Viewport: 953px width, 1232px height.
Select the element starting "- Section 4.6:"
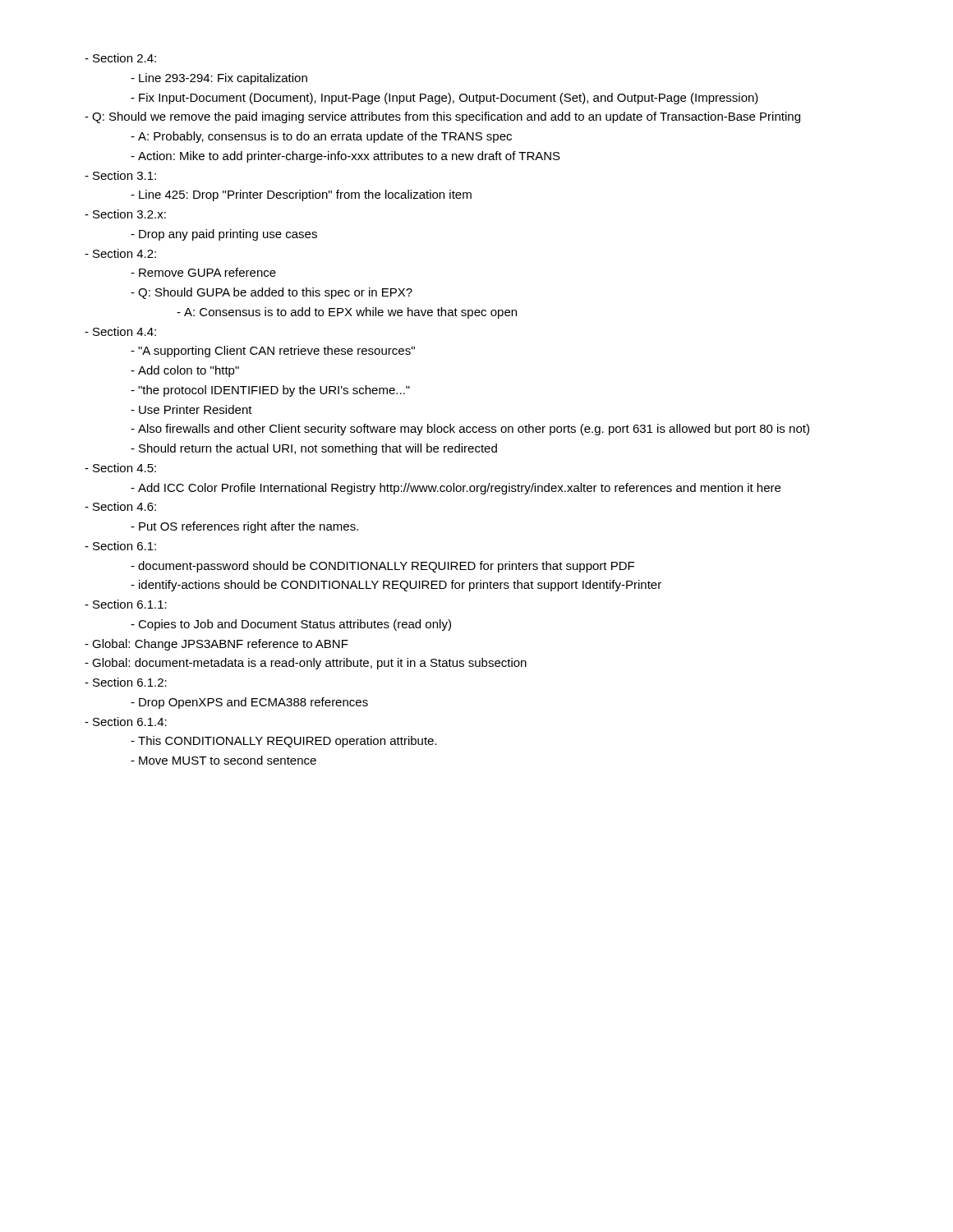tap(120, 506)
